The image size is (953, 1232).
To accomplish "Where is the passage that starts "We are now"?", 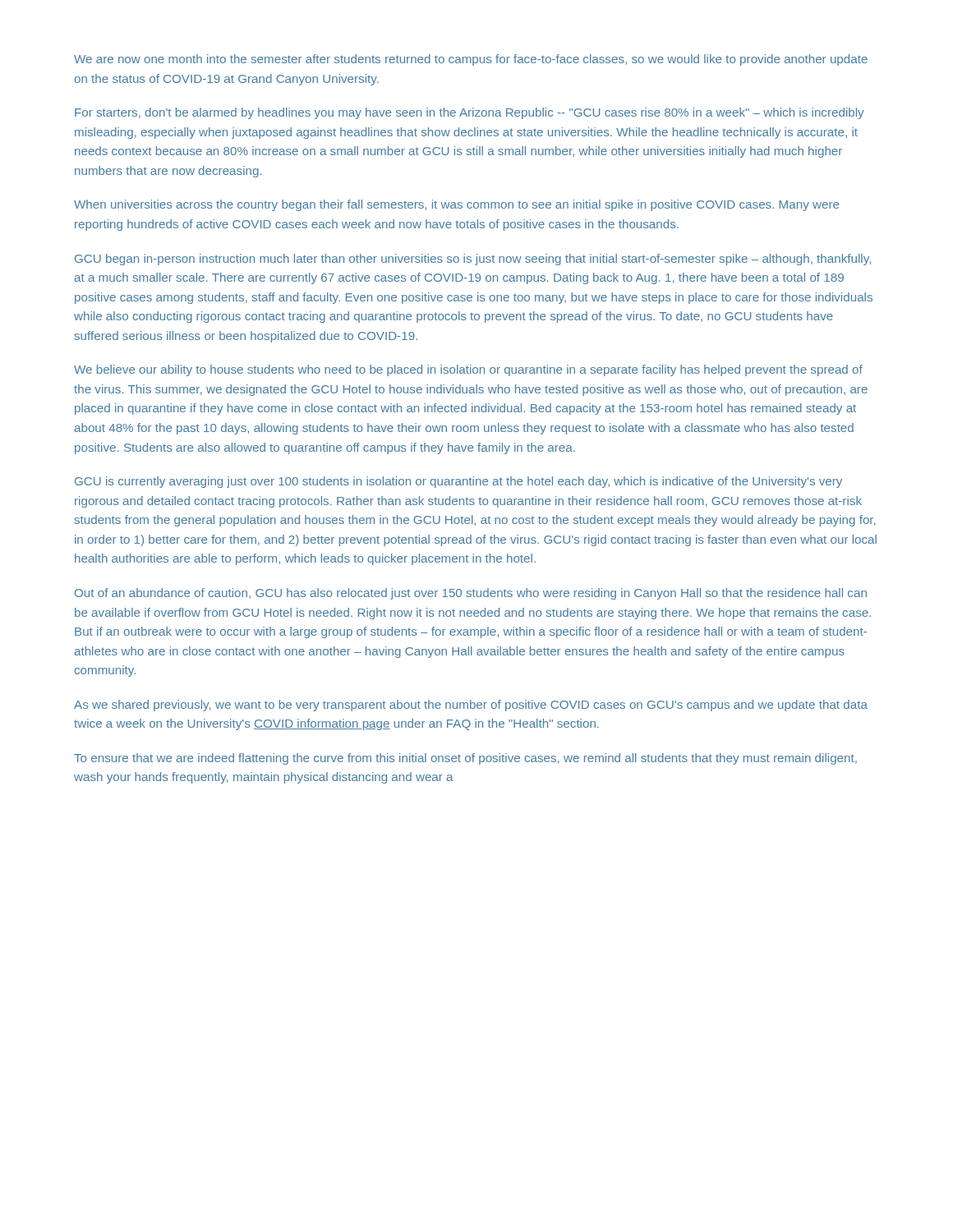I will 471,68.
